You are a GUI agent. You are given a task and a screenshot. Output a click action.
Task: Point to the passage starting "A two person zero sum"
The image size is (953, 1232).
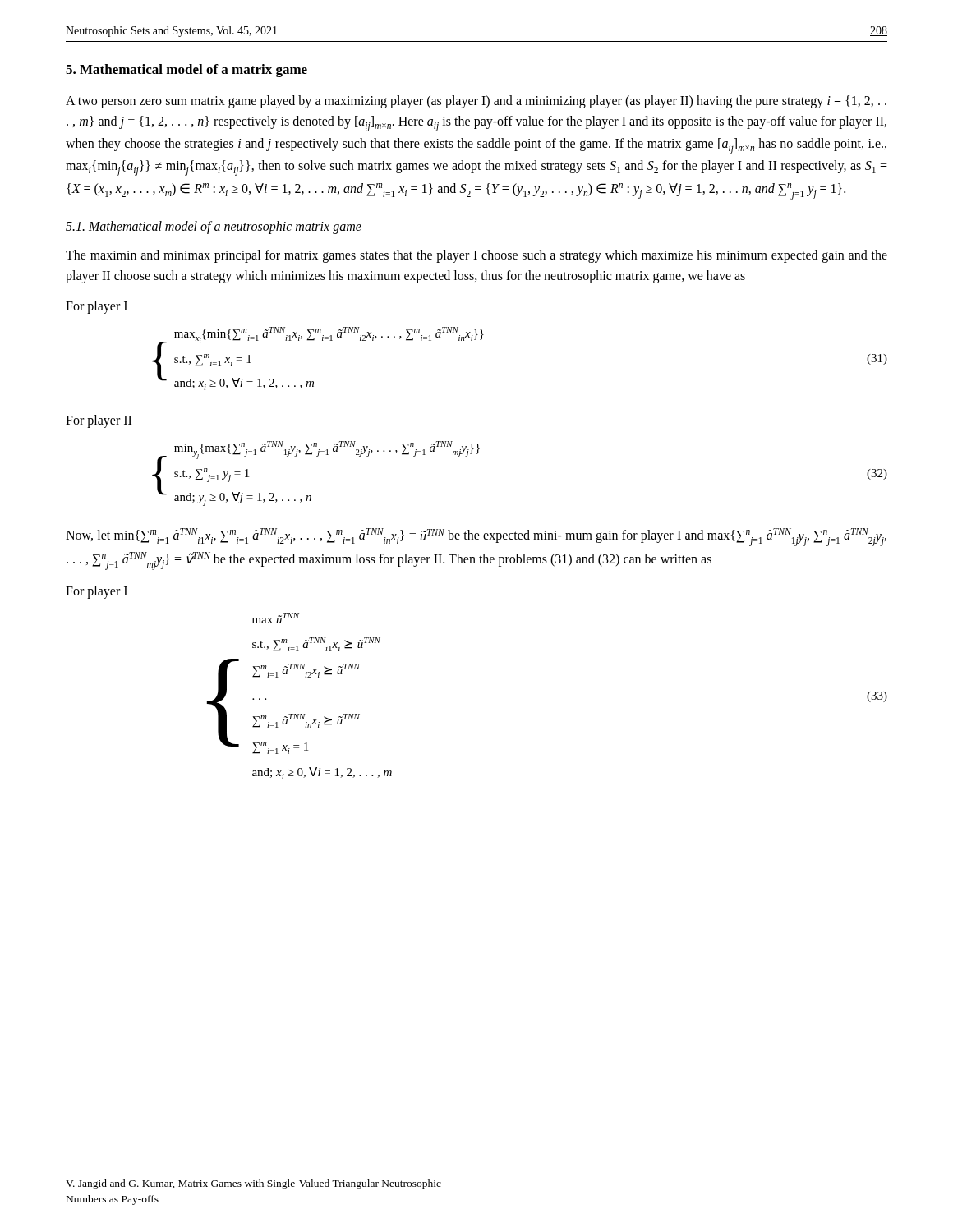point(476,146)
